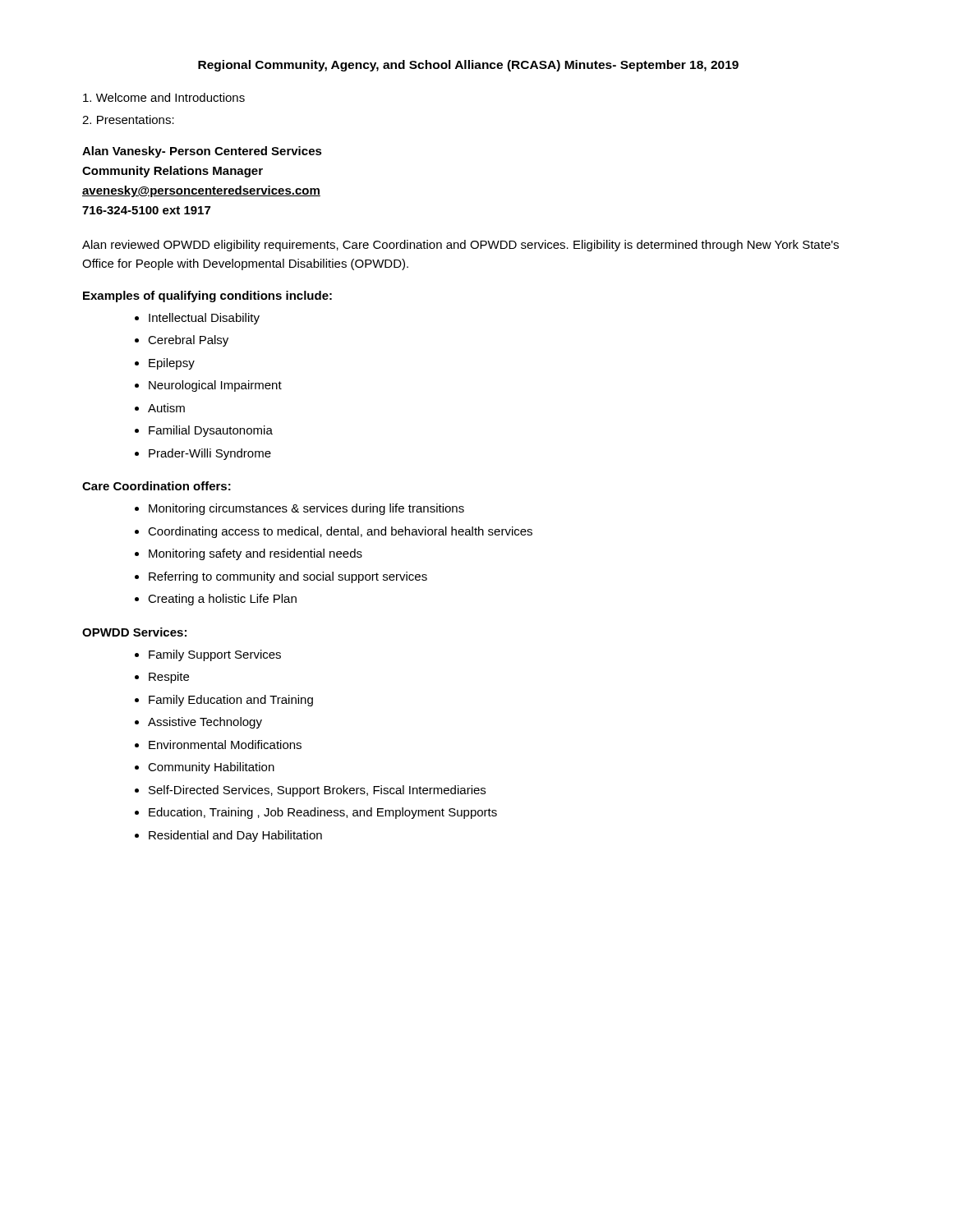Locate the region starting "Prader-Willi Syndrome"
Viewport: 953px width, 1232px height.
click(210, 454)
